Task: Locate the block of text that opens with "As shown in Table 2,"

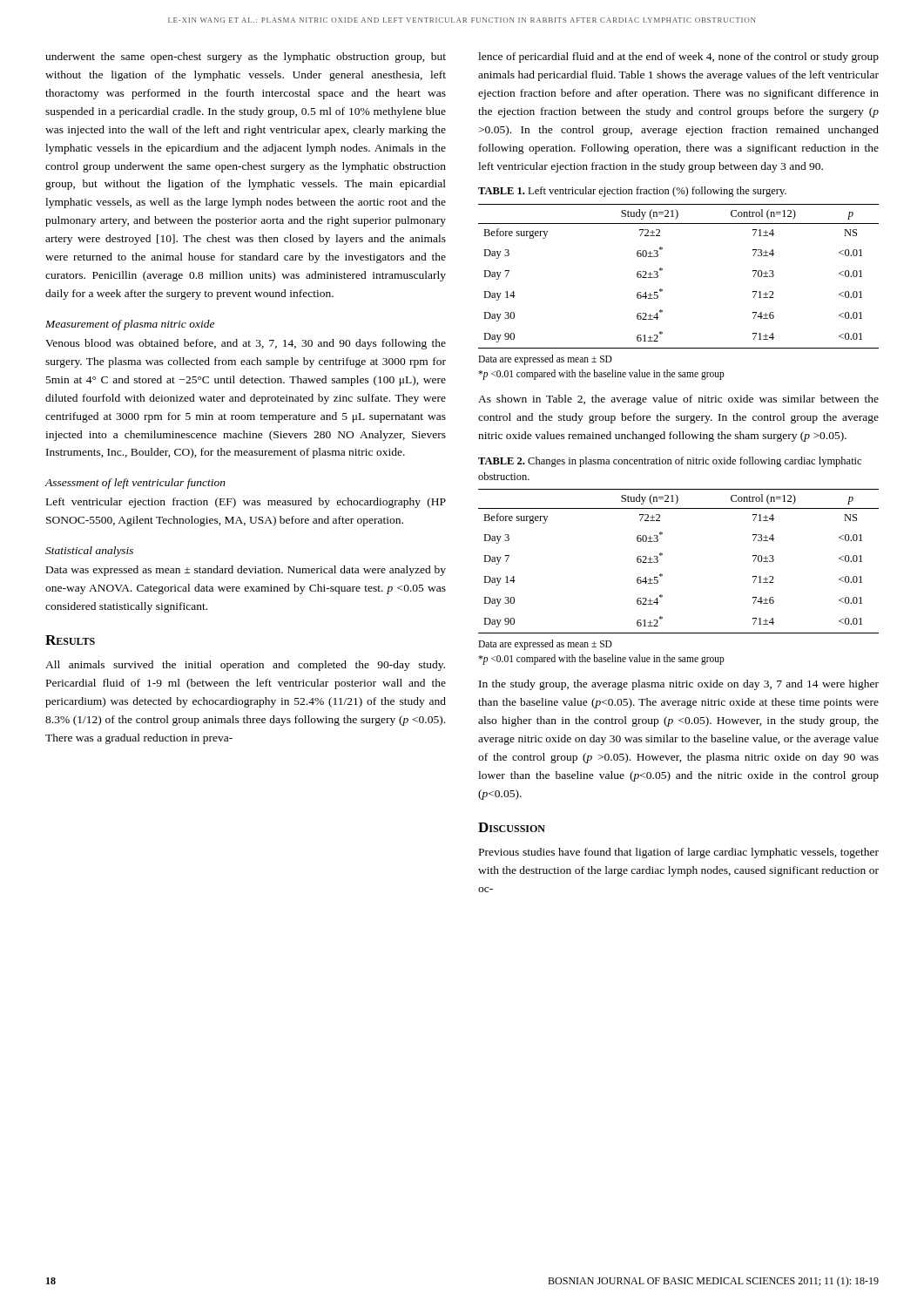Action: coord(678,417)
